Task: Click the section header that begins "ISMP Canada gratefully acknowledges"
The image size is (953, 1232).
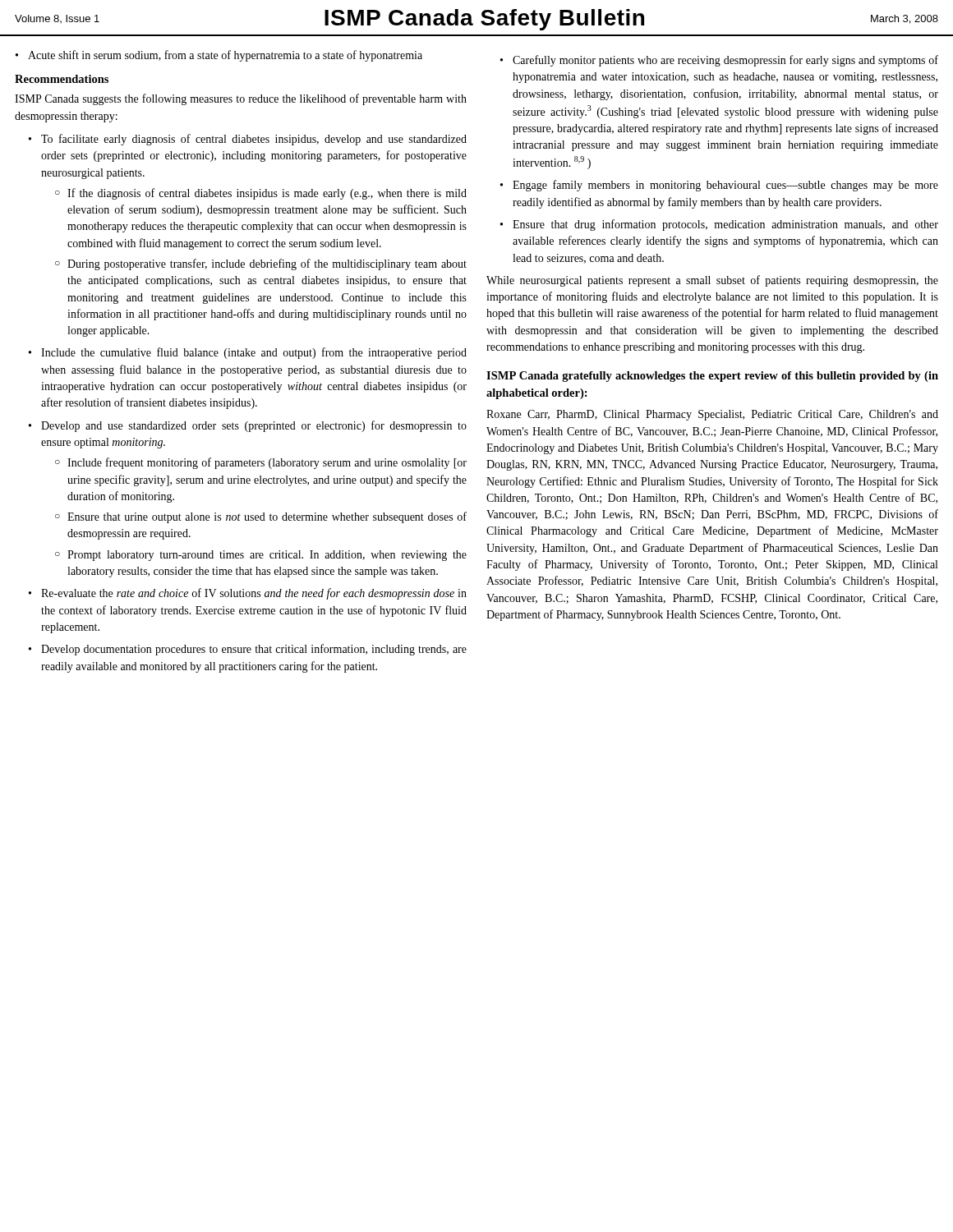Action: click(x=712, y=384)
